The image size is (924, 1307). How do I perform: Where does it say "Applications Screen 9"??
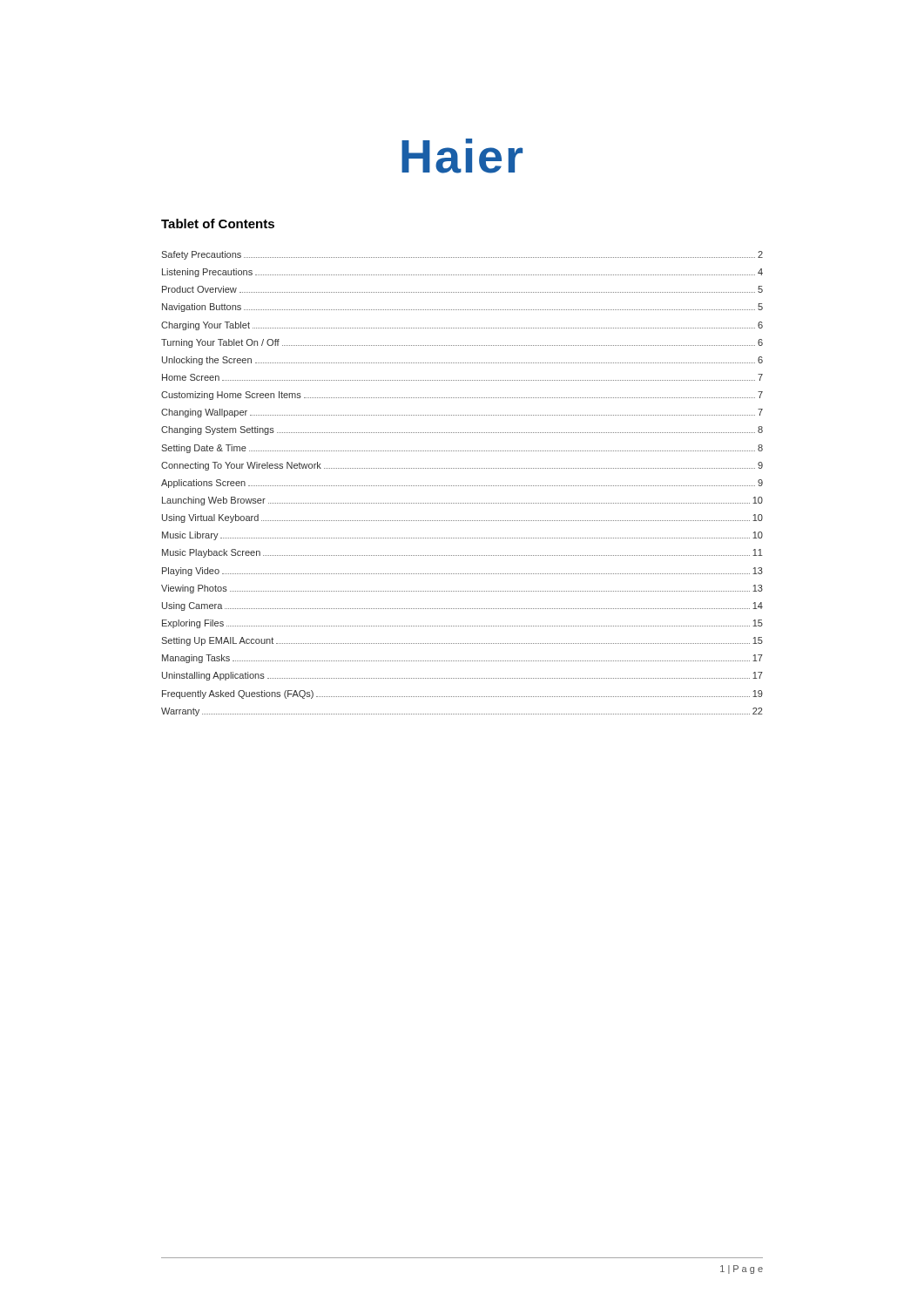462,483
